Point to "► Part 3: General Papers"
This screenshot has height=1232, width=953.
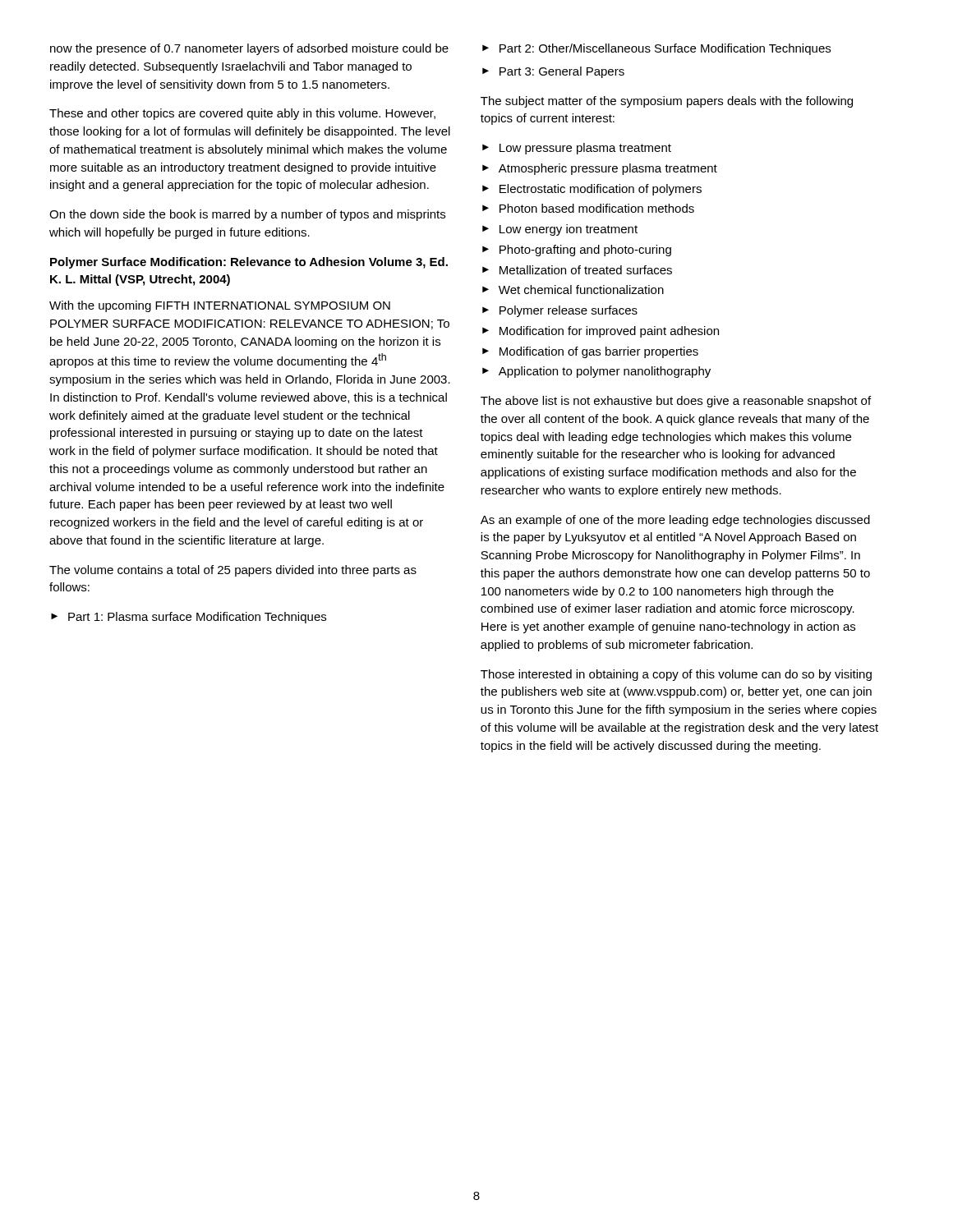pos(553,72)
